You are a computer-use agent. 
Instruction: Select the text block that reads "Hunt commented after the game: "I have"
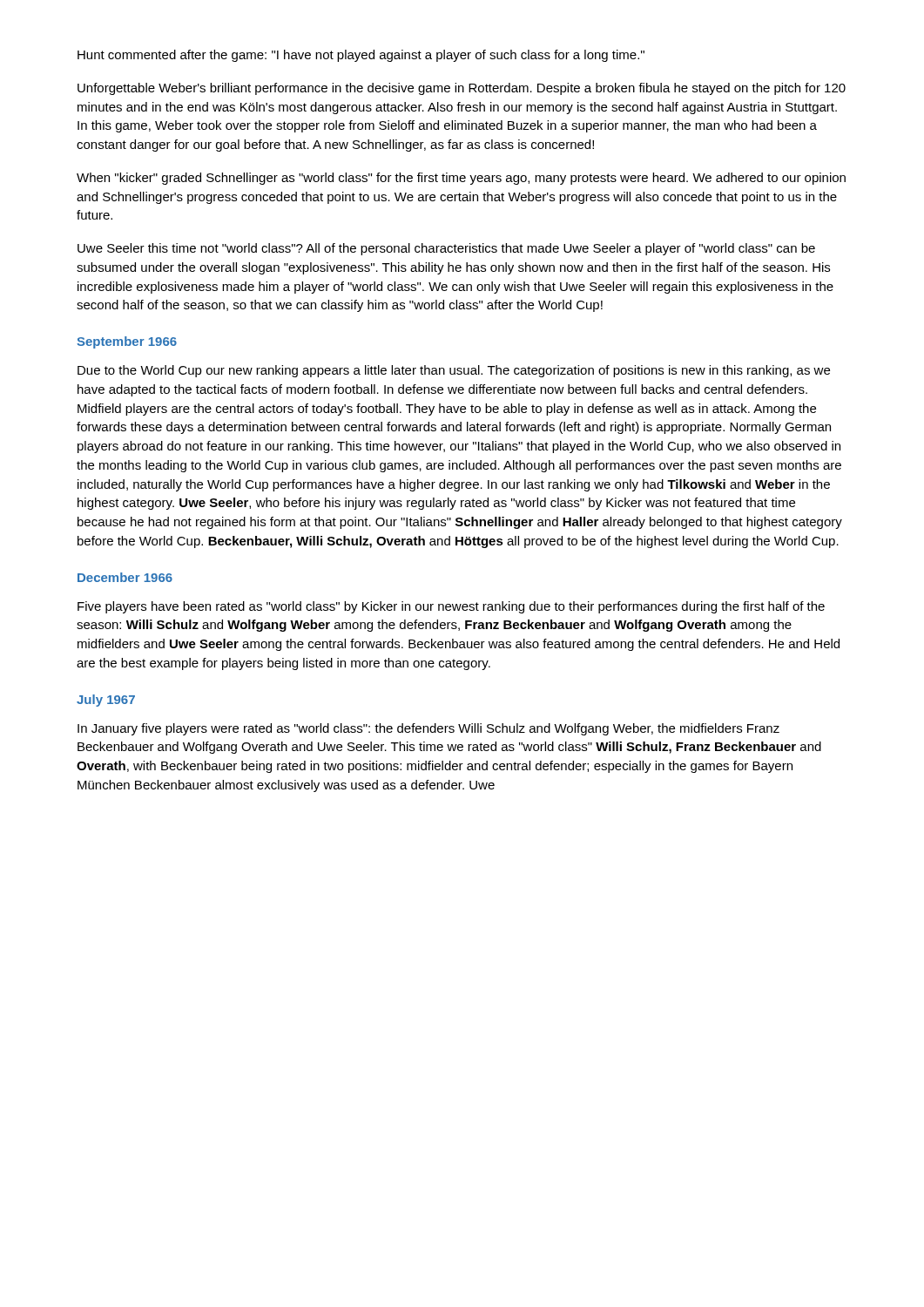361,54
